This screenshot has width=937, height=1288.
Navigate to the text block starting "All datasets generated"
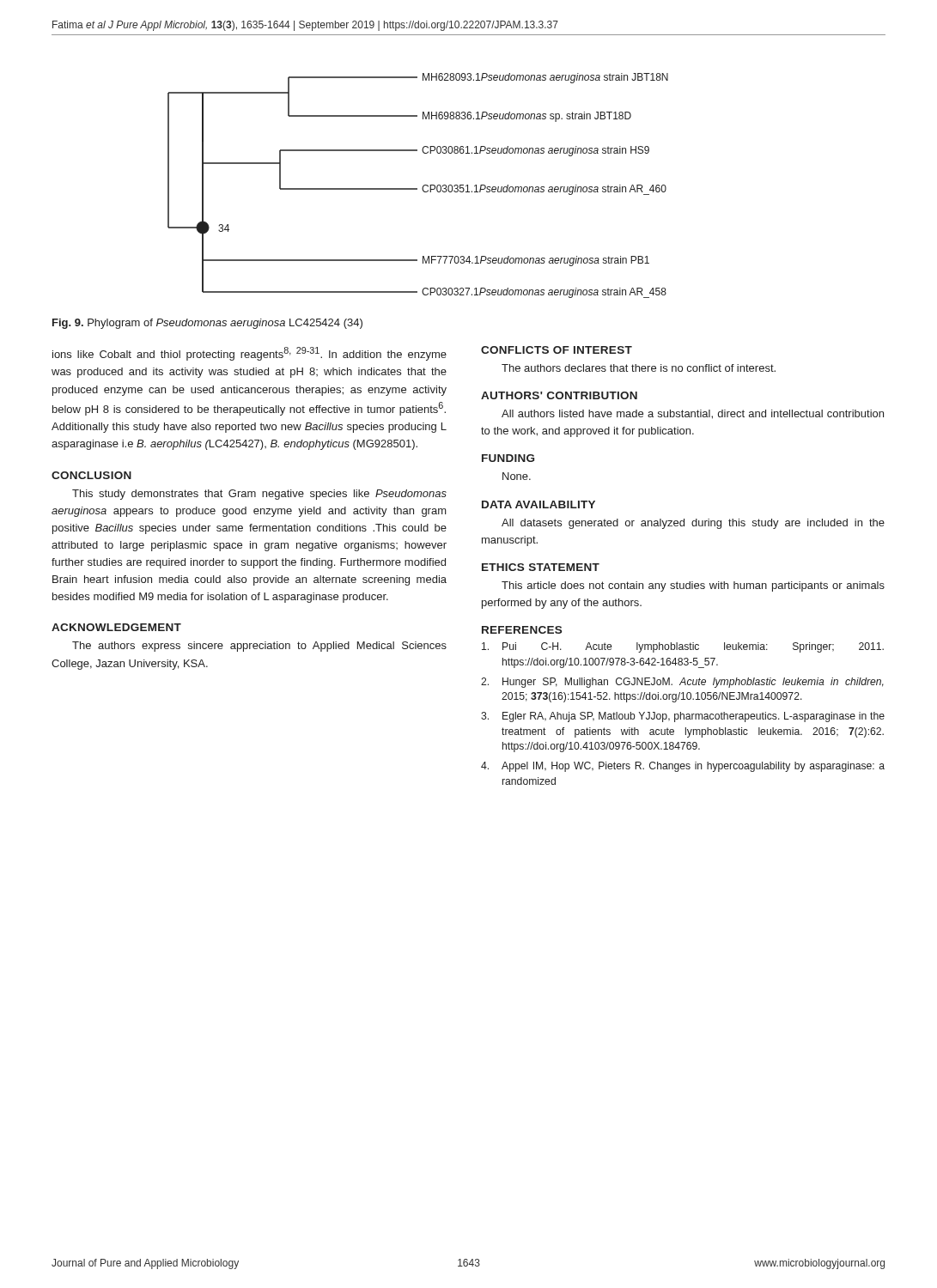tap(683, 531)
